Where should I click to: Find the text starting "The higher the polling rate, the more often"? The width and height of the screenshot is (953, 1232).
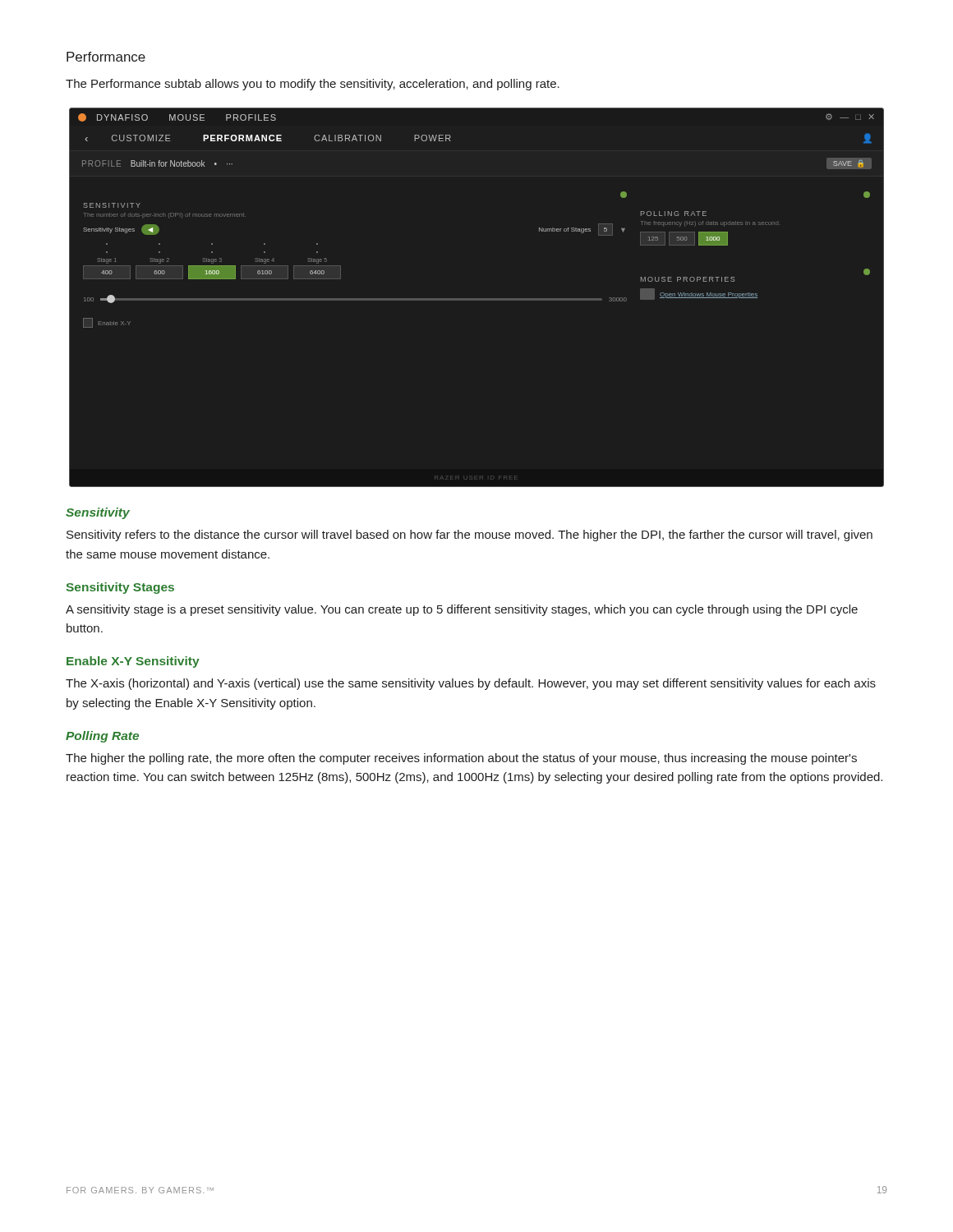[475, 767]
